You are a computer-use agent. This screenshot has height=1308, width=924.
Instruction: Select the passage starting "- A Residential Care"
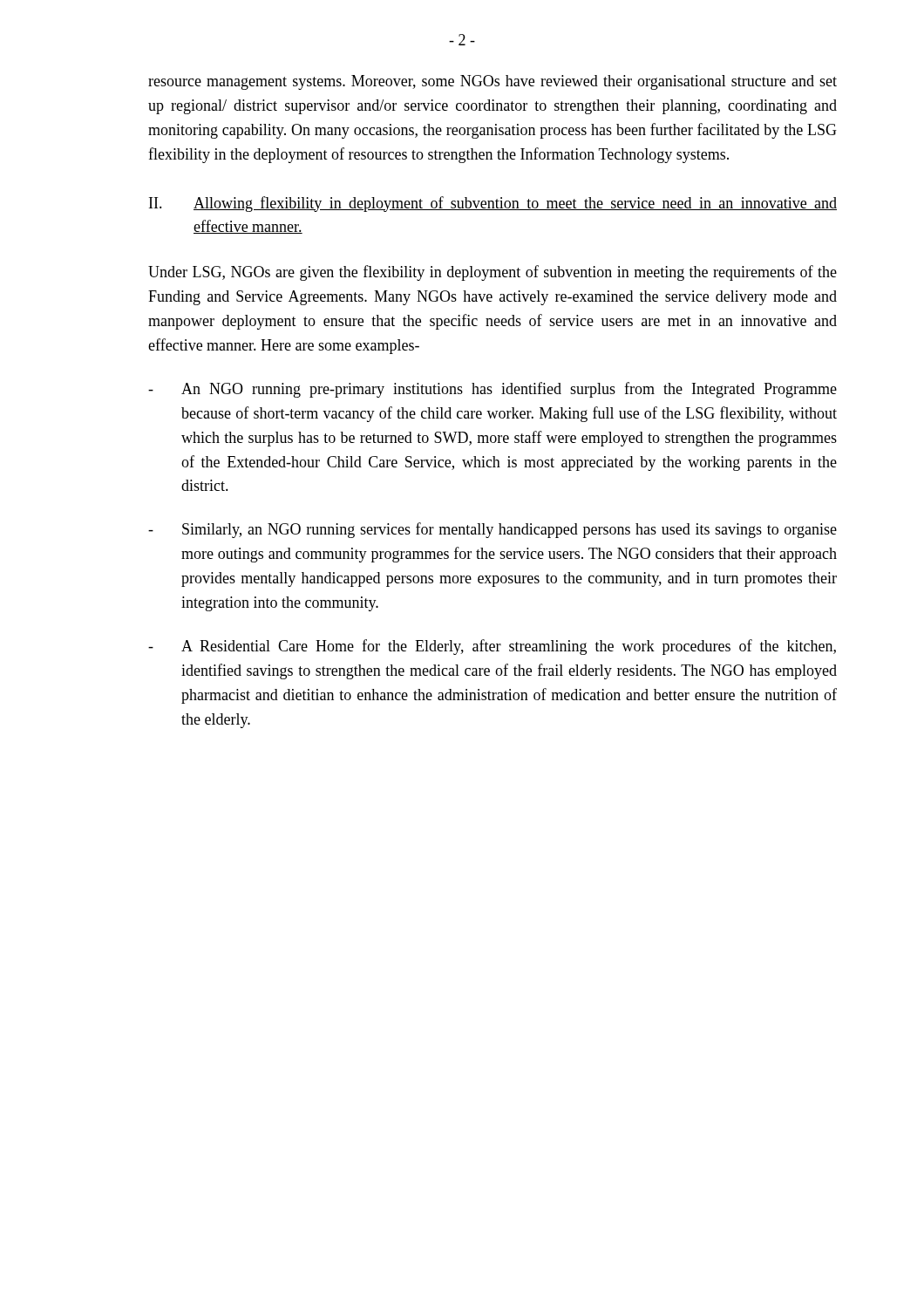click(x=493, y=683)
